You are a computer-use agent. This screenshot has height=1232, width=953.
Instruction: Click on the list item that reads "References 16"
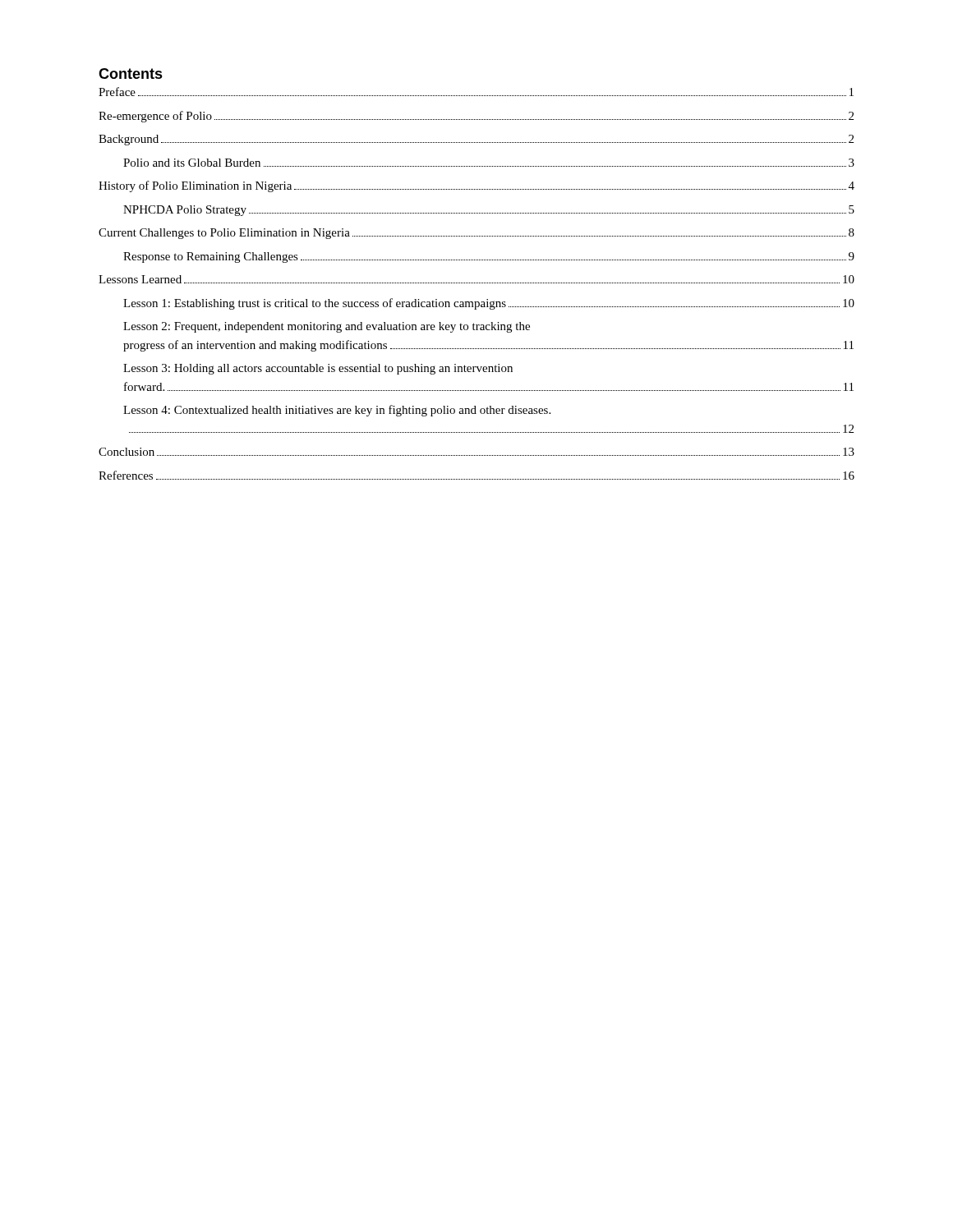point(476,475)
